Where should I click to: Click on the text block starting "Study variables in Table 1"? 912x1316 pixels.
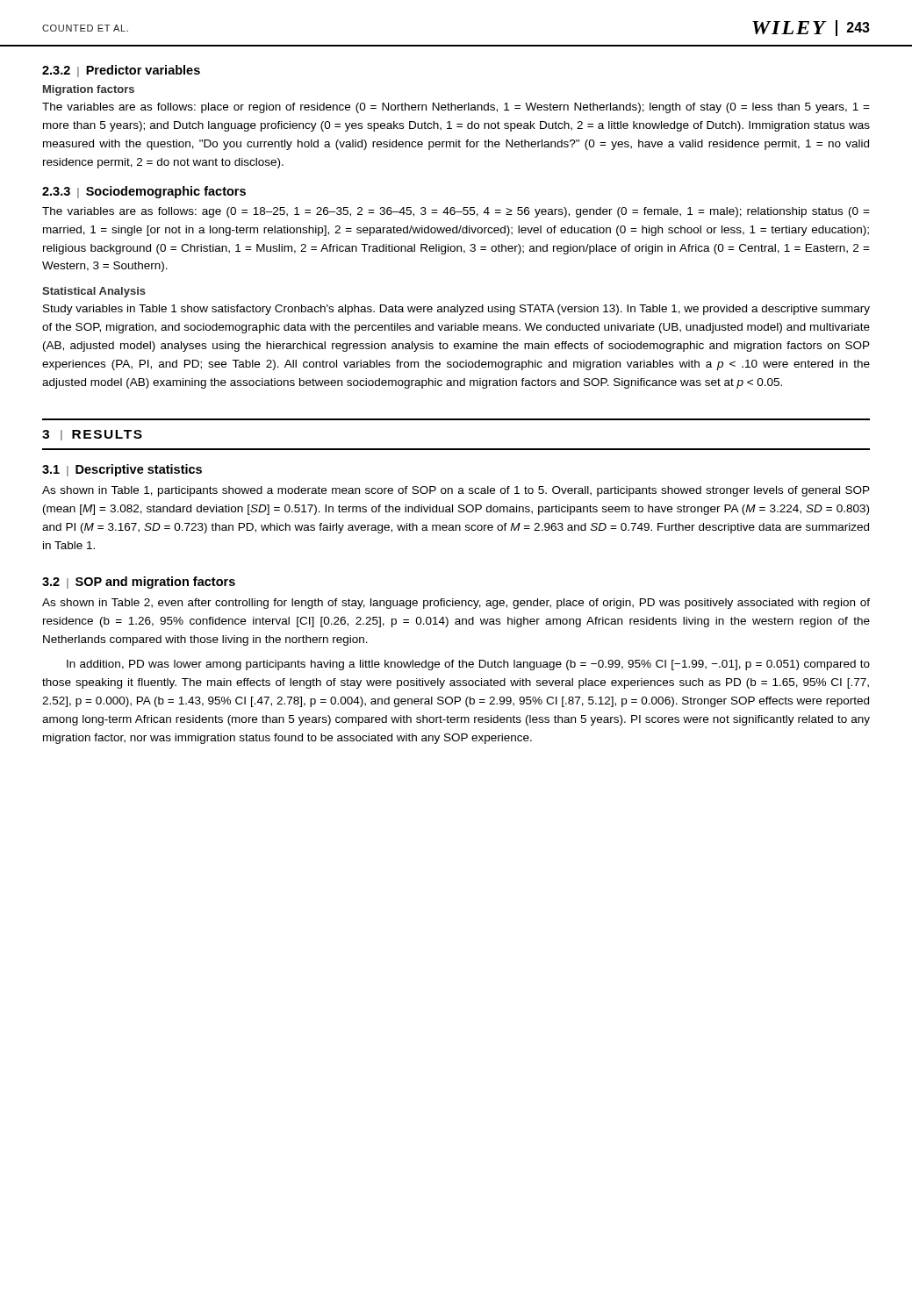click(x=456, y=345)
